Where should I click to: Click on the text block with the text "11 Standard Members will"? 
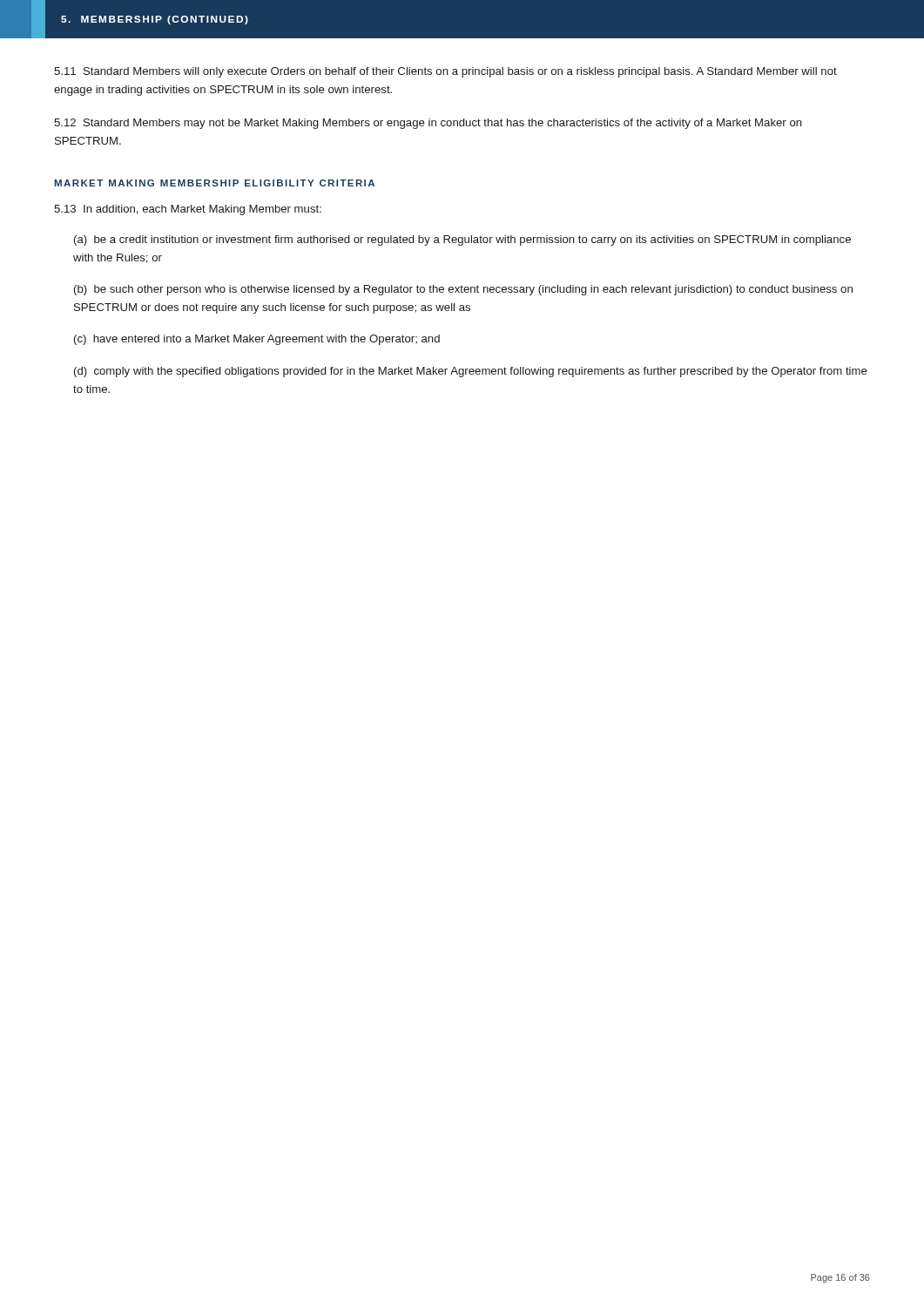pyautogui.click(x=445, y=80)
